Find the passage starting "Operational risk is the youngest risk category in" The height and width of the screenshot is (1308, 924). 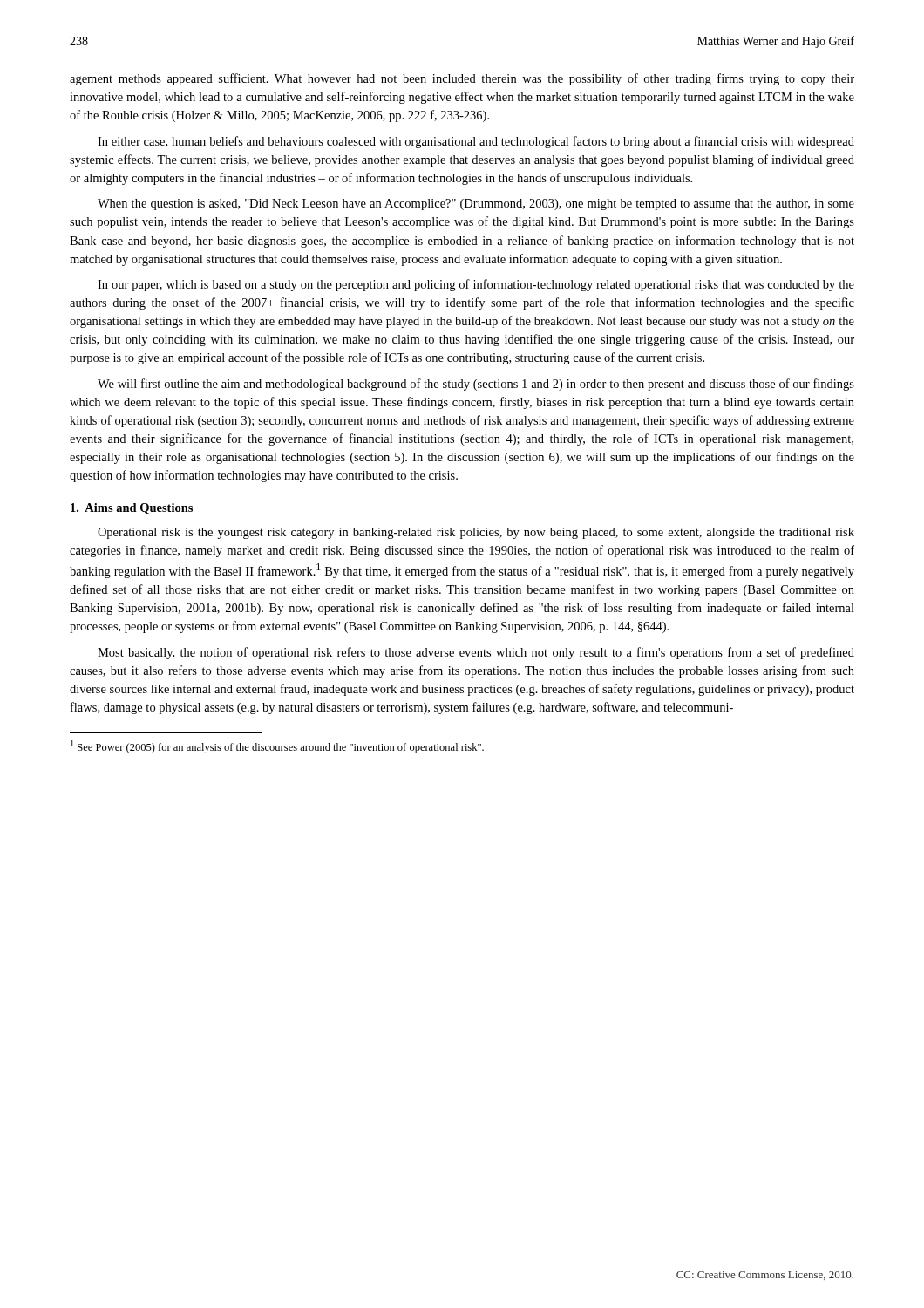coord(462,580)
